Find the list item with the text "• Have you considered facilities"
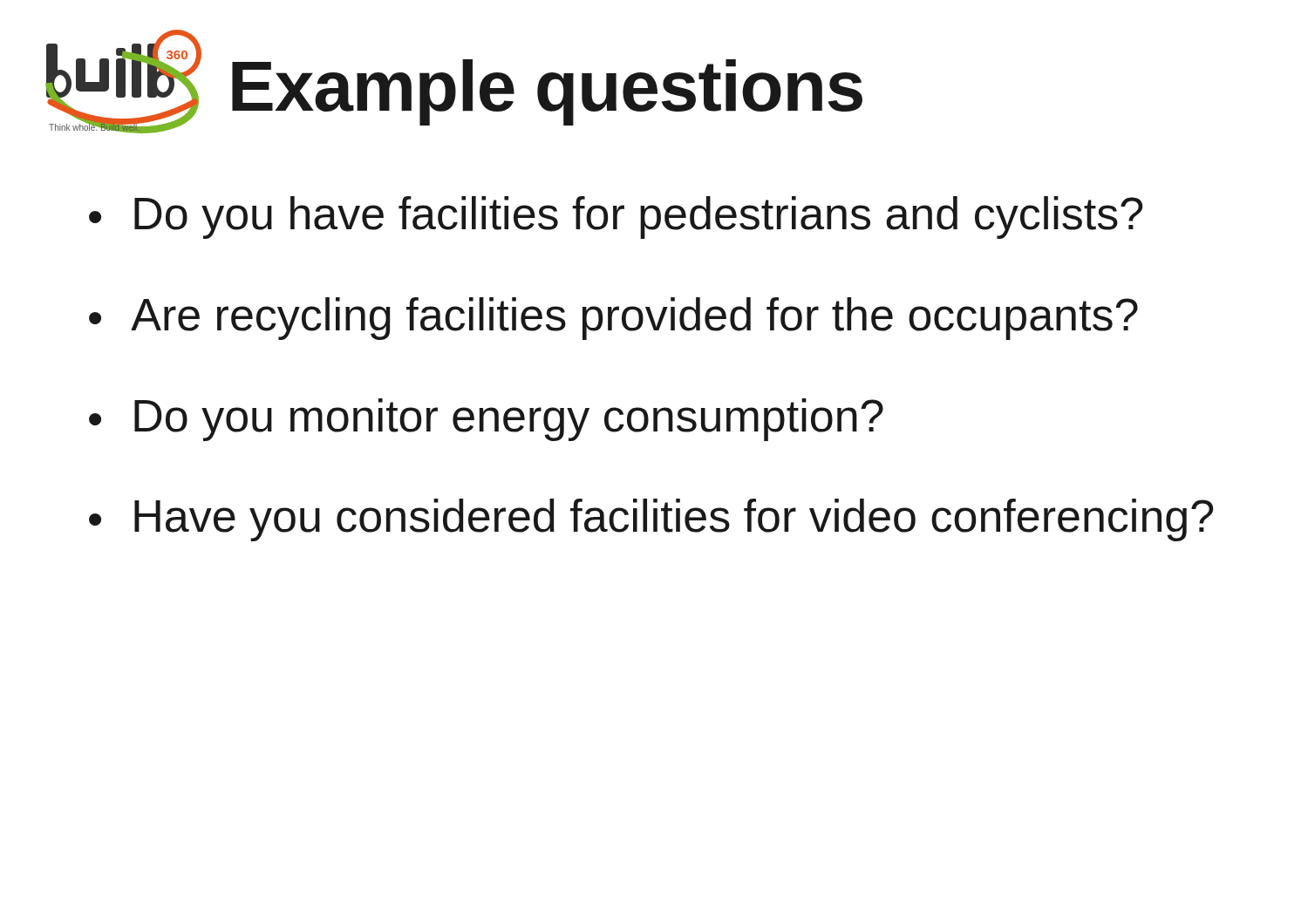Viewport: 1308px width, 924px height. tap(651, 518)
